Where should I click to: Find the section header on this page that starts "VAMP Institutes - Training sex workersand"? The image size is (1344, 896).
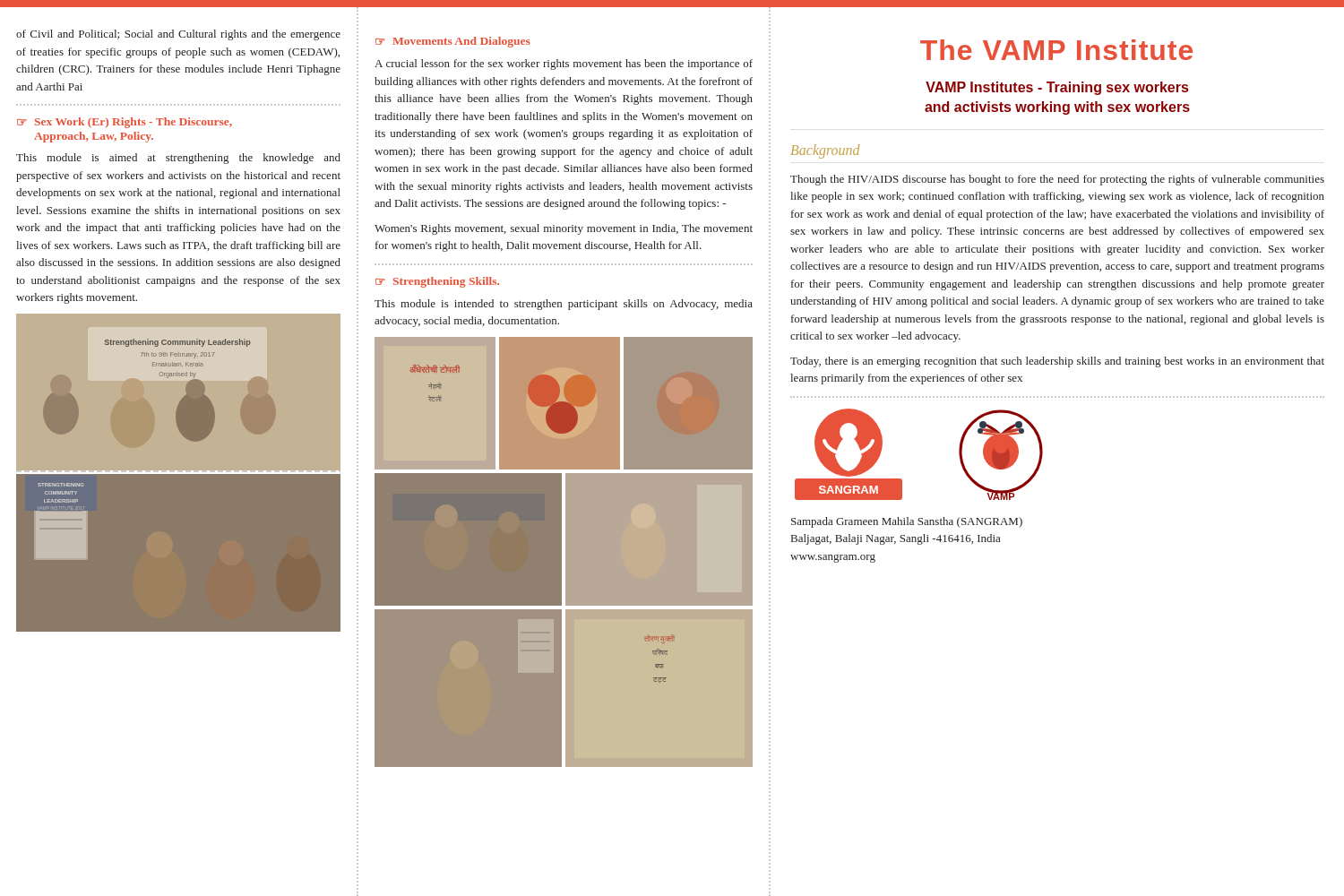tap(1057, 97)
